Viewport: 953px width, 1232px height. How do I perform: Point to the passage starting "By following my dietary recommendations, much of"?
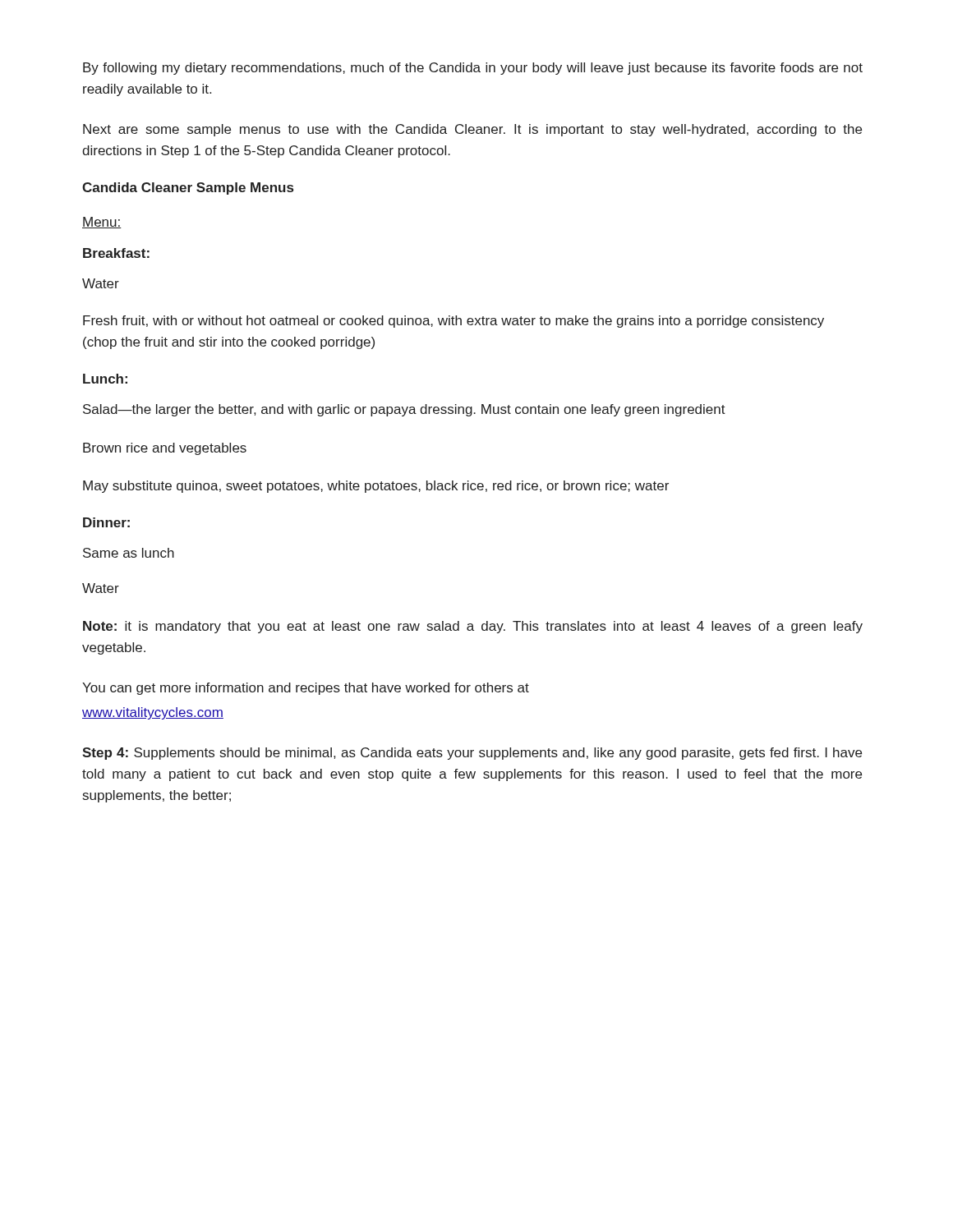point(472,79)
